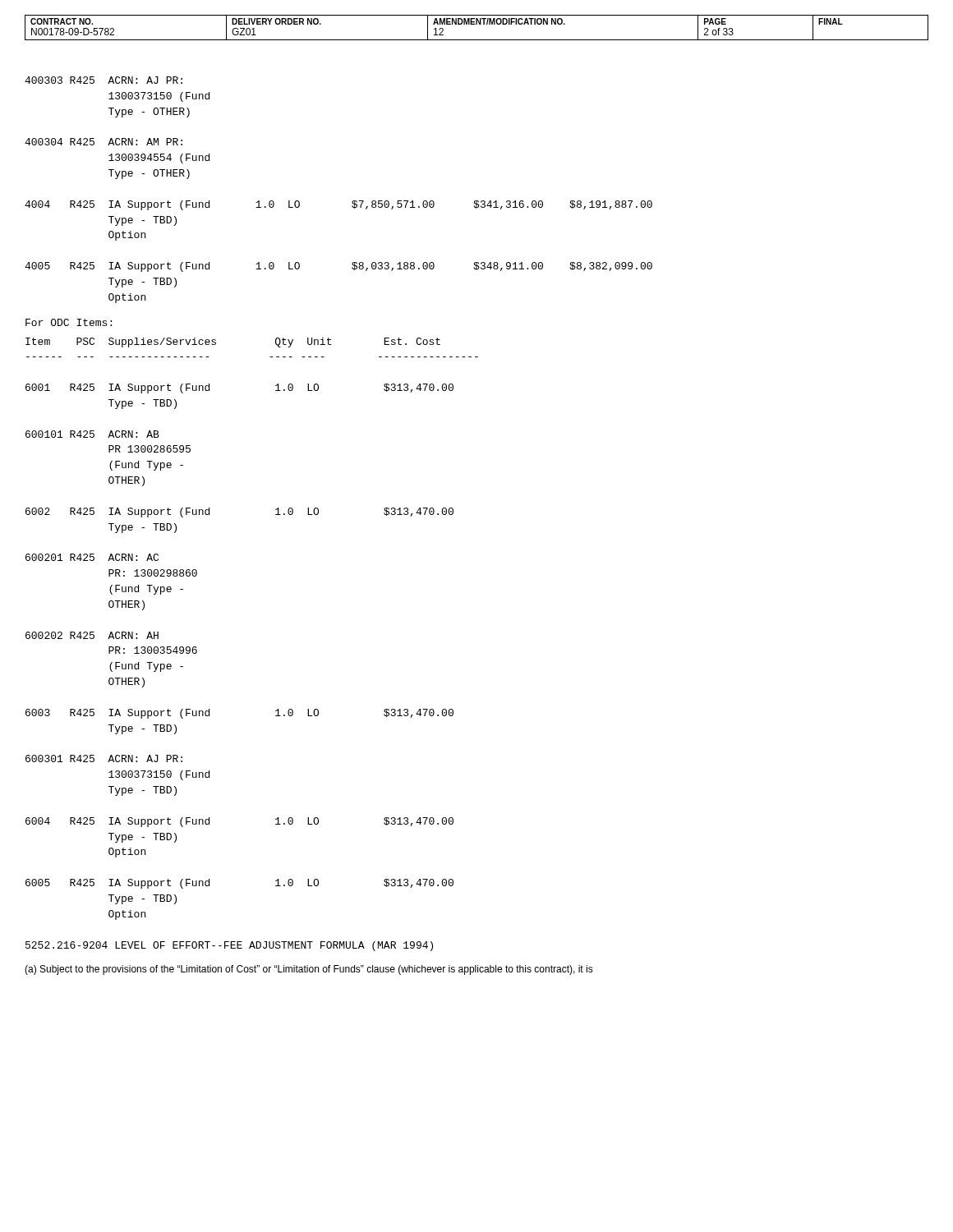Screen dimensions: 1232x953
Task: Locate the table with the text "Item PSC Supplies/Services"
Action: [476, 629]
